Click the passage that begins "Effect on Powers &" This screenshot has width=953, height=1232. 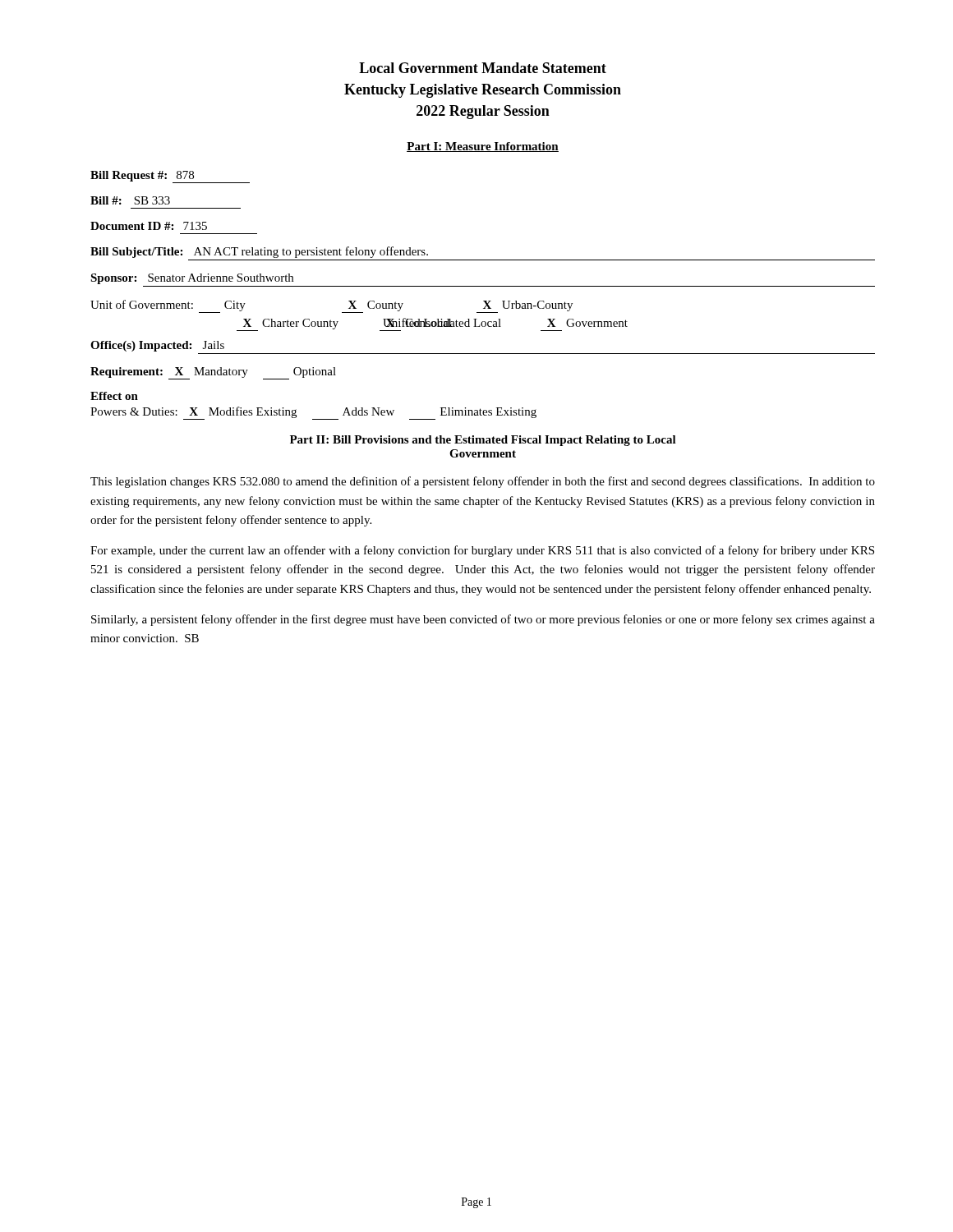483,405
